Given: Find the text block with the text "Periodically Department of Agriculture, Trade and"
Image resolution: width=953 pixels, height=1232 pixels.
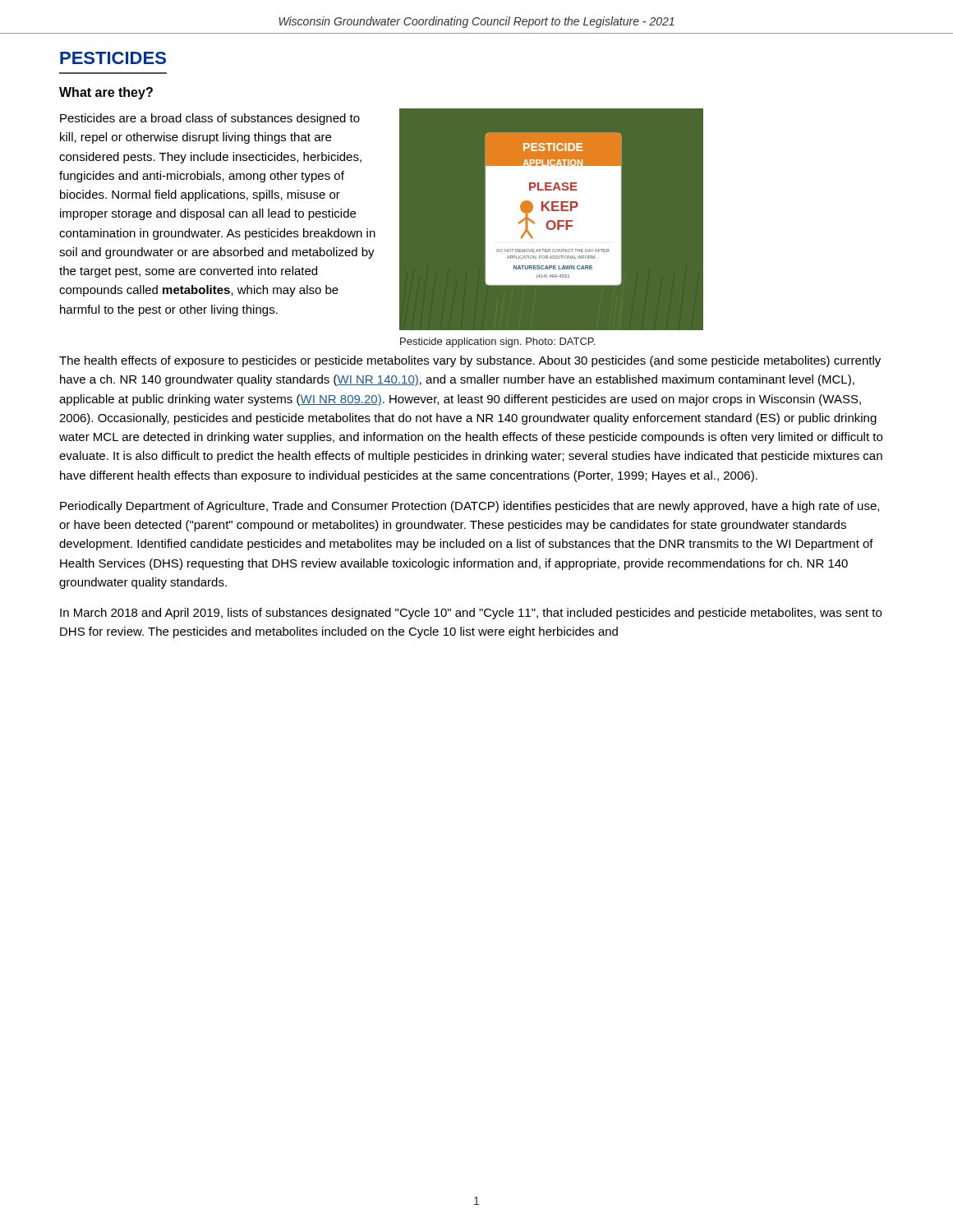Looking at the screenshot, I should pyautogui.click(x=470, y=543).
